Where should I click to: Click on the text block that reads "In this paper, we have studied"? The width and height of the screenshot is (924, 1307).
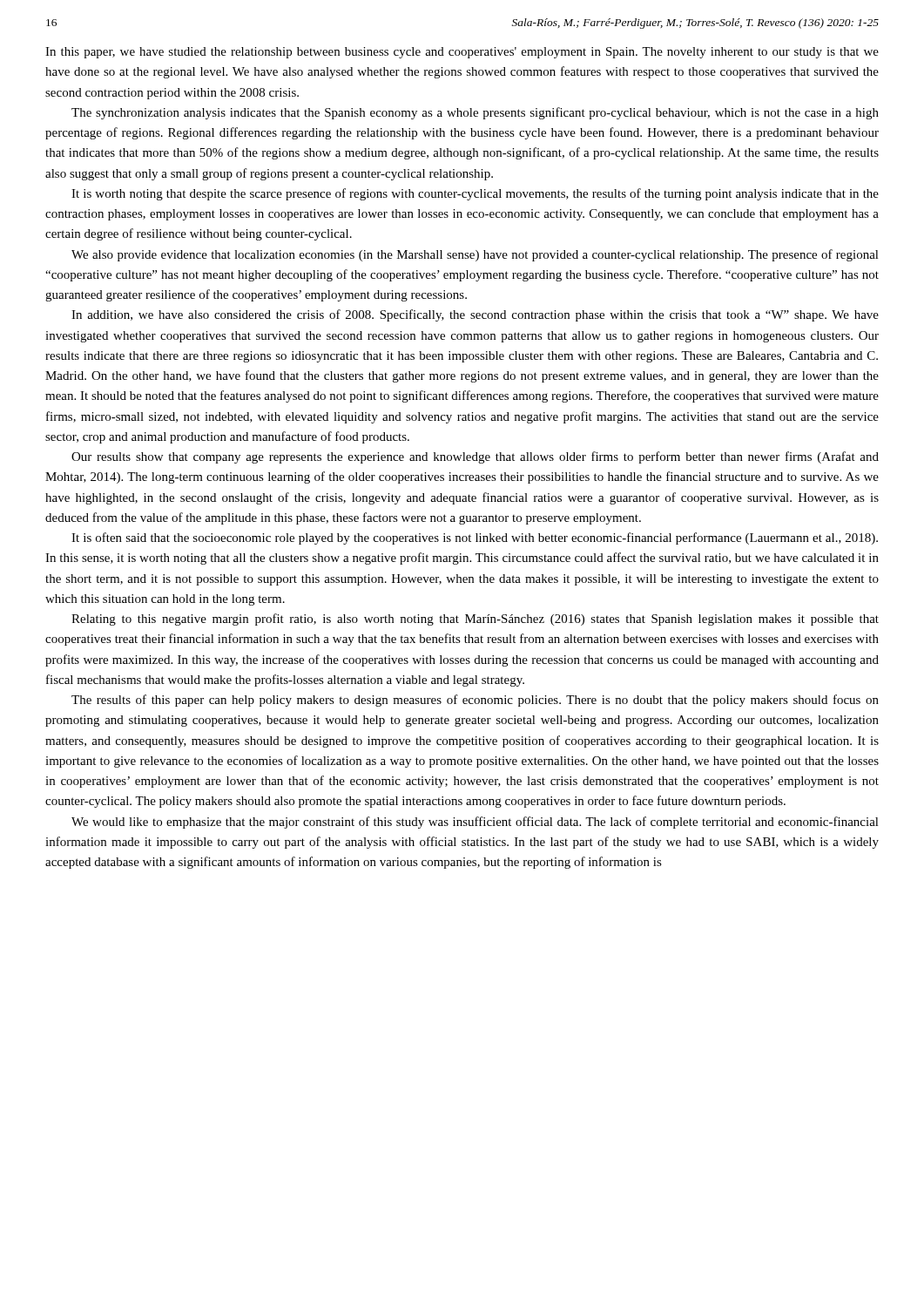tap(462, 72)
